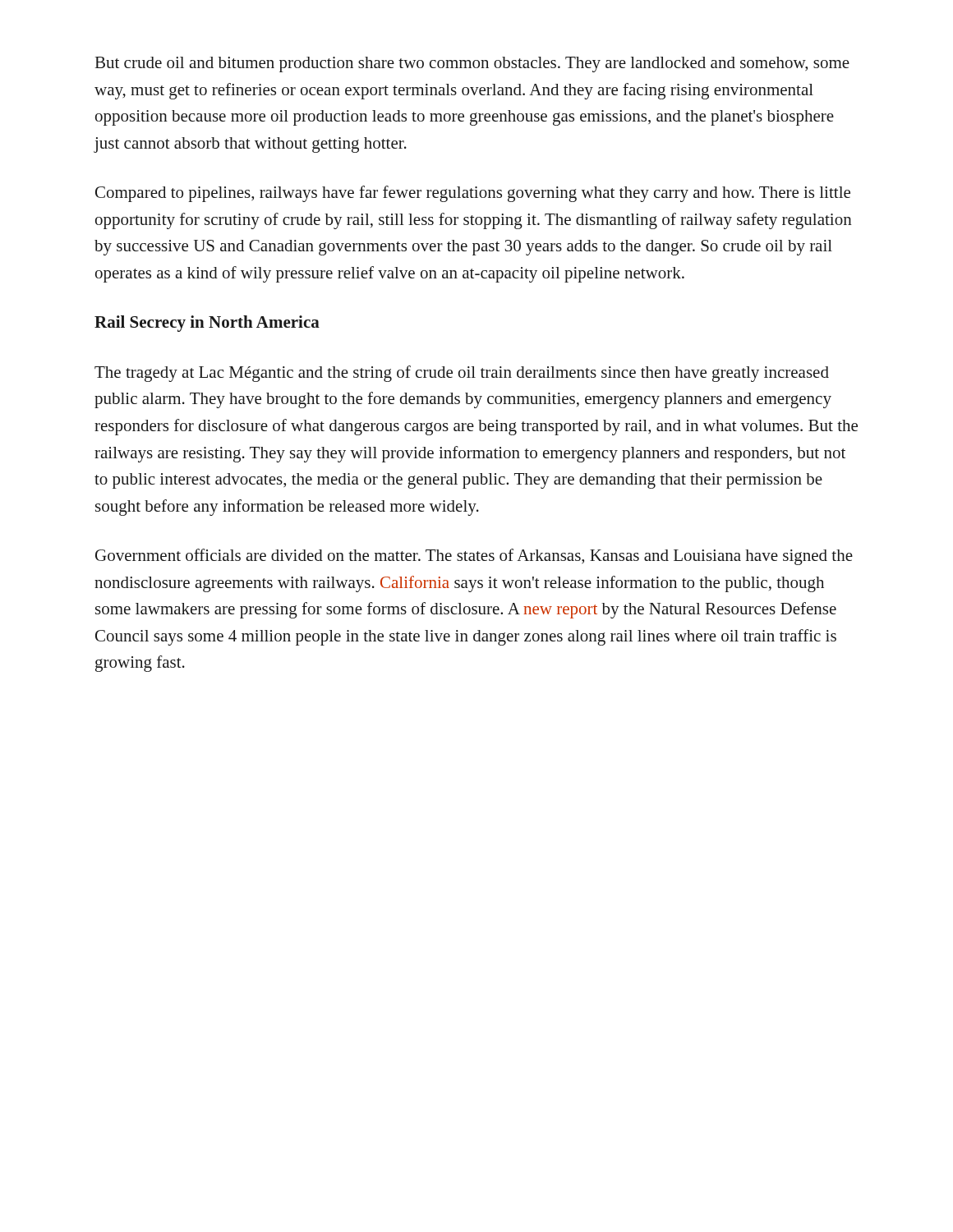Locate the text starting "Government officials are divided on the matter. The"
This screenshot has width=953, height=1232.
tap(474, 609)
